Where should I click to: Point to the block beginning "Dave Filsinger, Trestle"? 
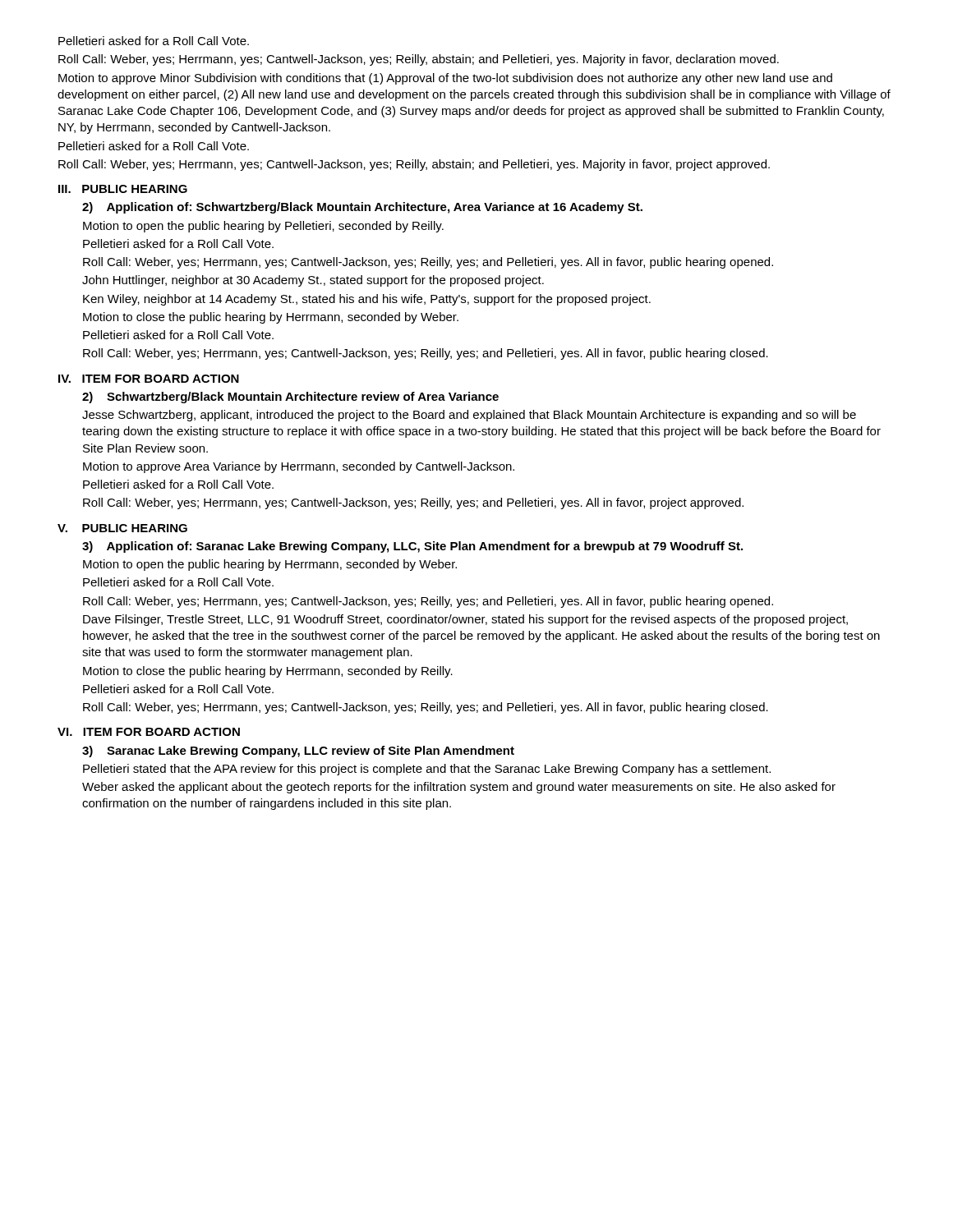[481, 635]
